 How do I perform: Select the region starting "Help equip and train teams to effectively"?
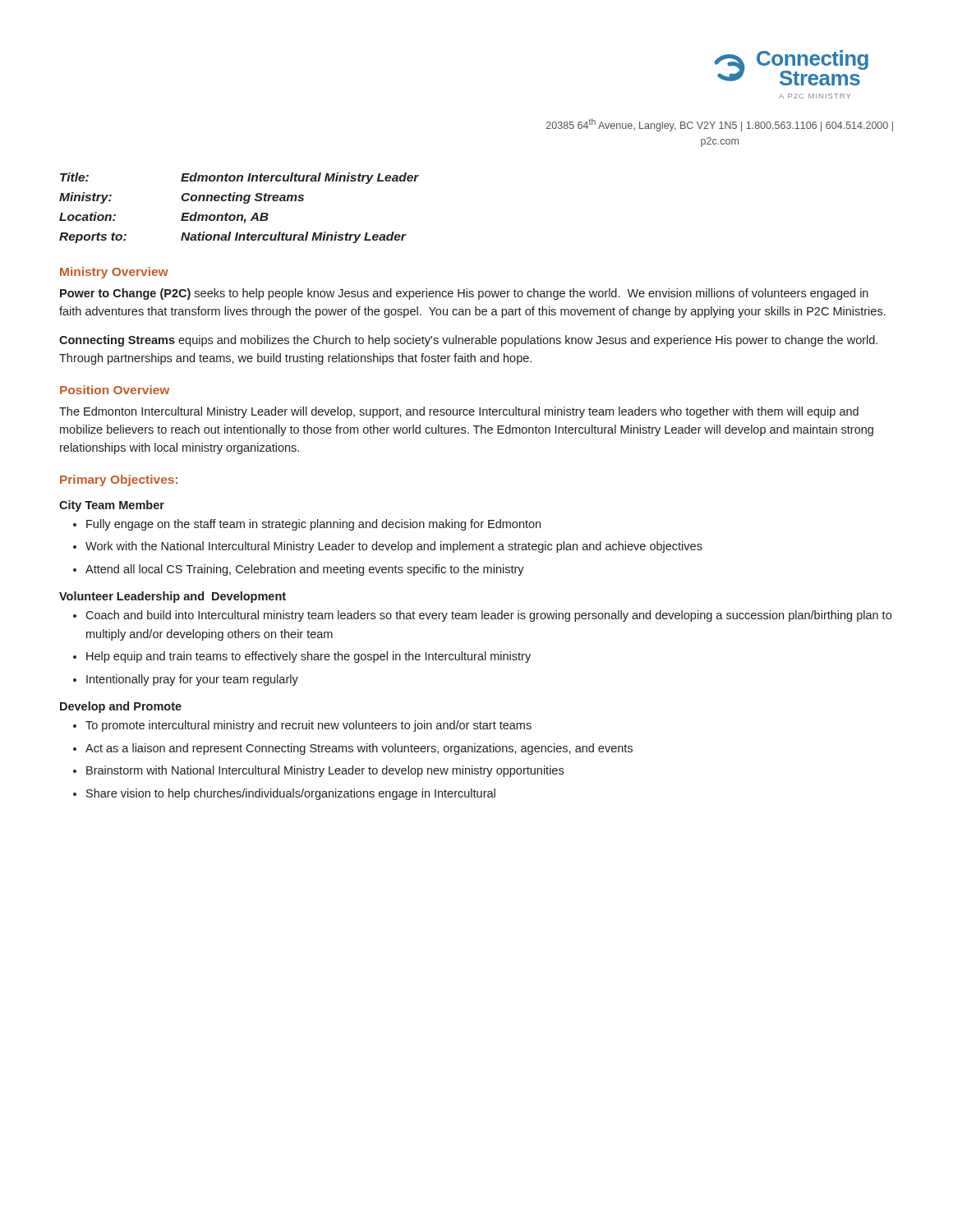(x=308, y=656)
